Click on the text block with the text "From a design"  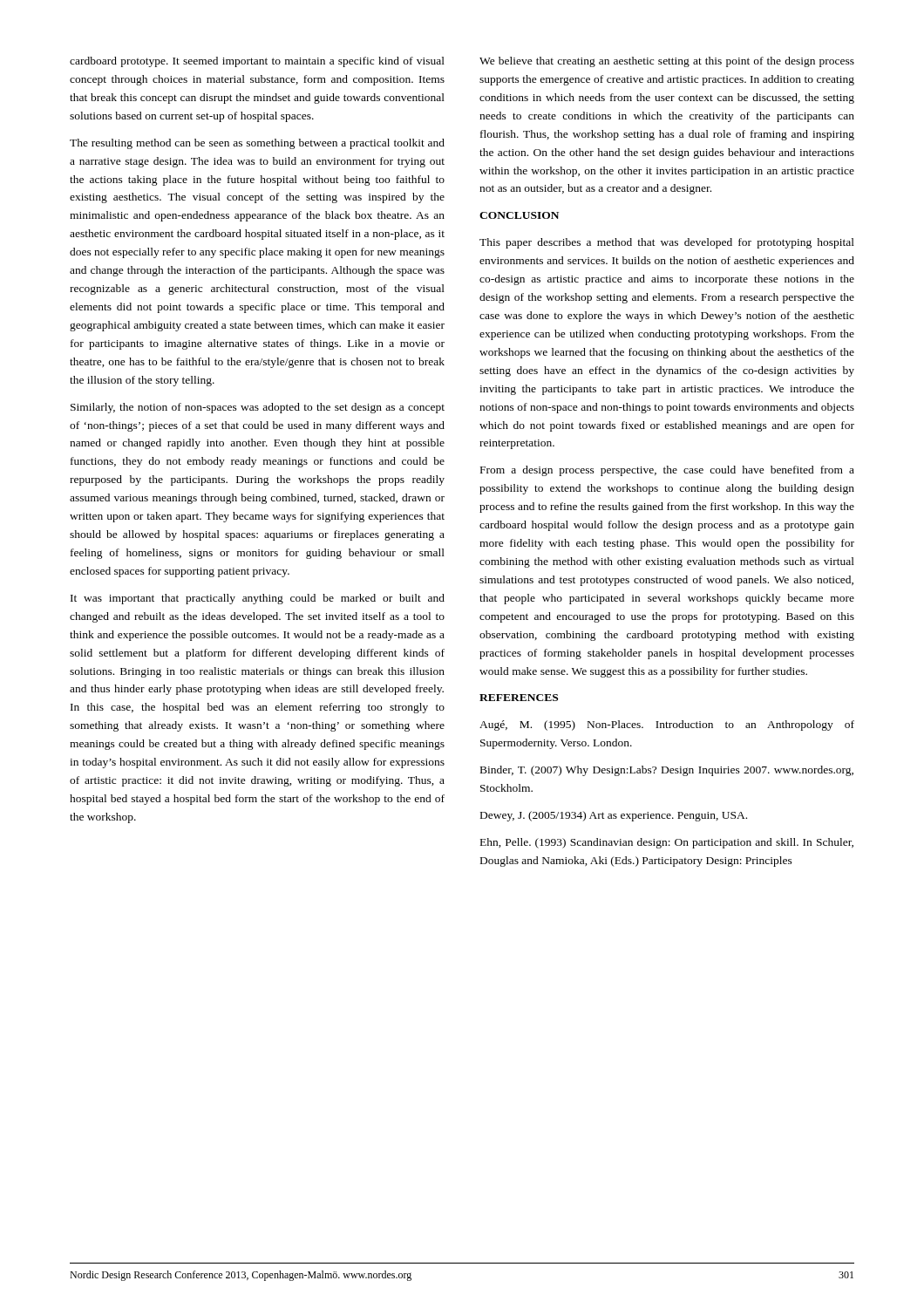pos(667,571)
